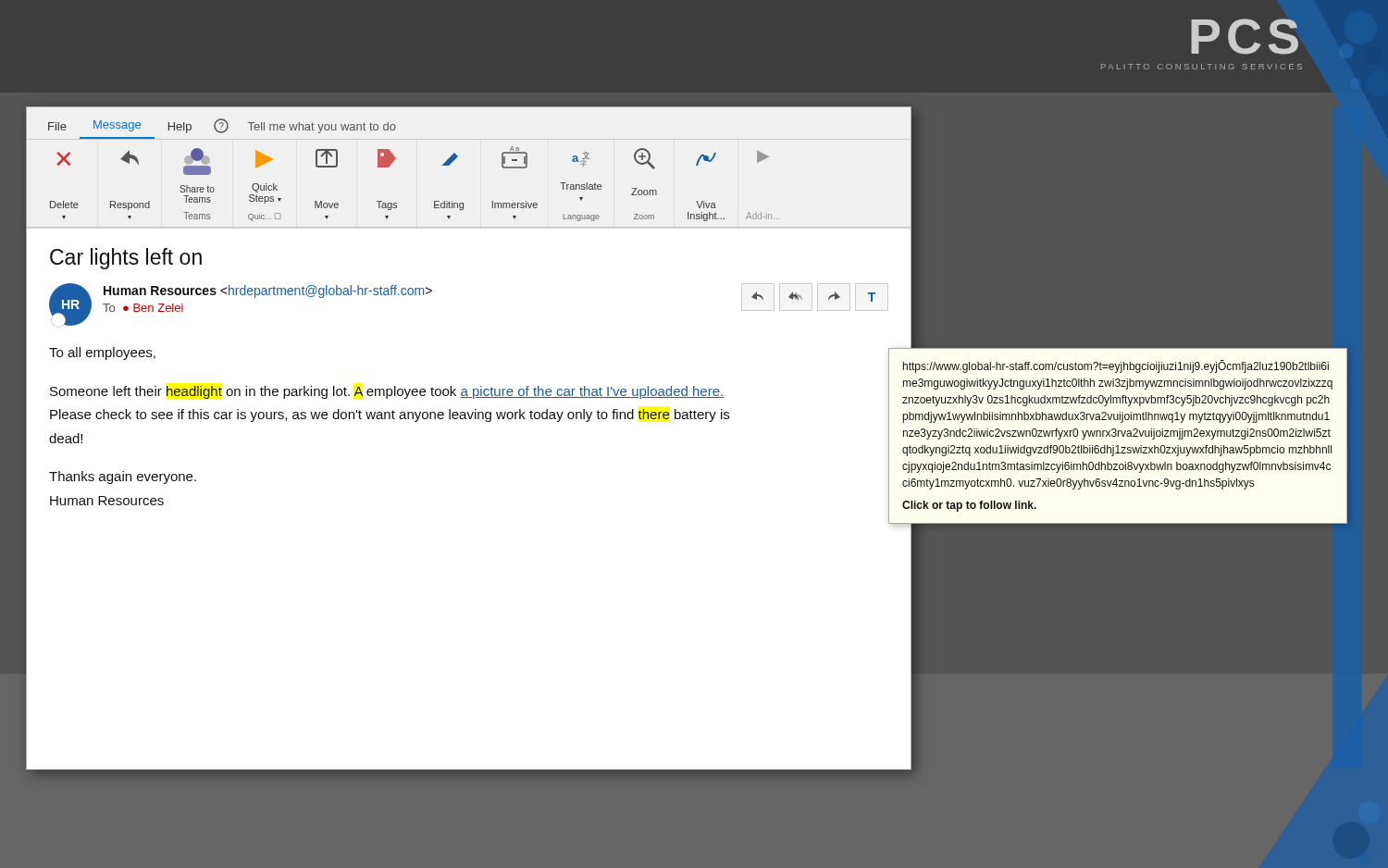The width and height of the screenshot is (1388, 868).
Task: Locate the text block that reads "https://www.global-hr-staff.com/custom?t=eyjhbgcioijiuzi1nij9.eyjŌcmfja2luz190b2tlbii6ime3mguwogiwitkyyJctnguxyi1hztc0lthh zwi3zjbmywzmncisimnlbgwioijodhrwczovlzixzzqznzoetyuzxhly3v 0zs1hcgkudxmtzwfzdc0ylmftyxpvbmf3cy5jb20vchjvzc9hcgkvcgh pc2hpbmdjyw1wywlnbiisimnhbxbhawdux3rva2vuijoimtlhnwq1y"
Action: click(1118, 425)
